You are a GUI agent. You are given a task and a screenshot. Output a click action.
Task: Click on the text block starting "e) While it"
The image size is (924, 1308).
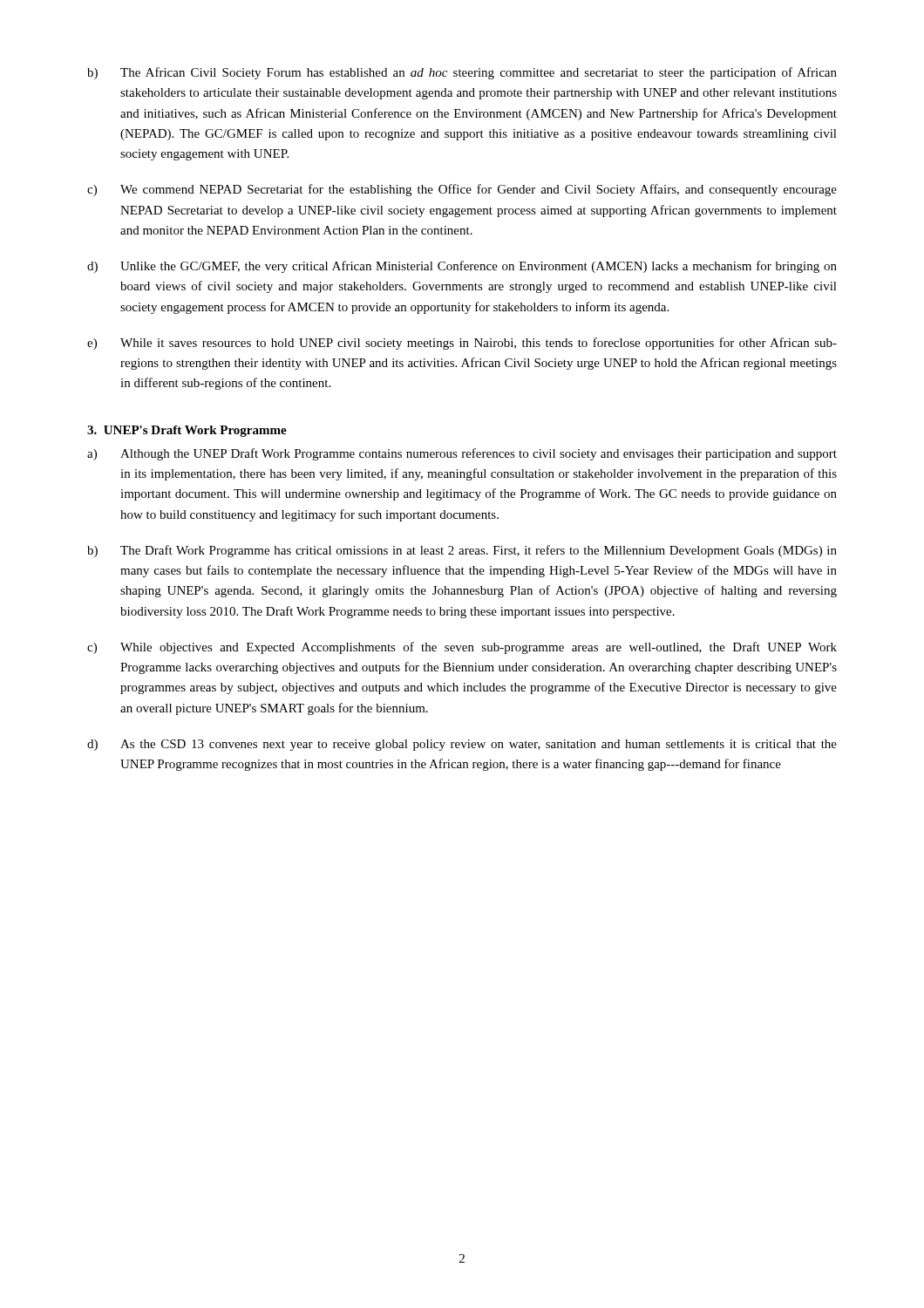pyautogui.click(x=462, y=363)
